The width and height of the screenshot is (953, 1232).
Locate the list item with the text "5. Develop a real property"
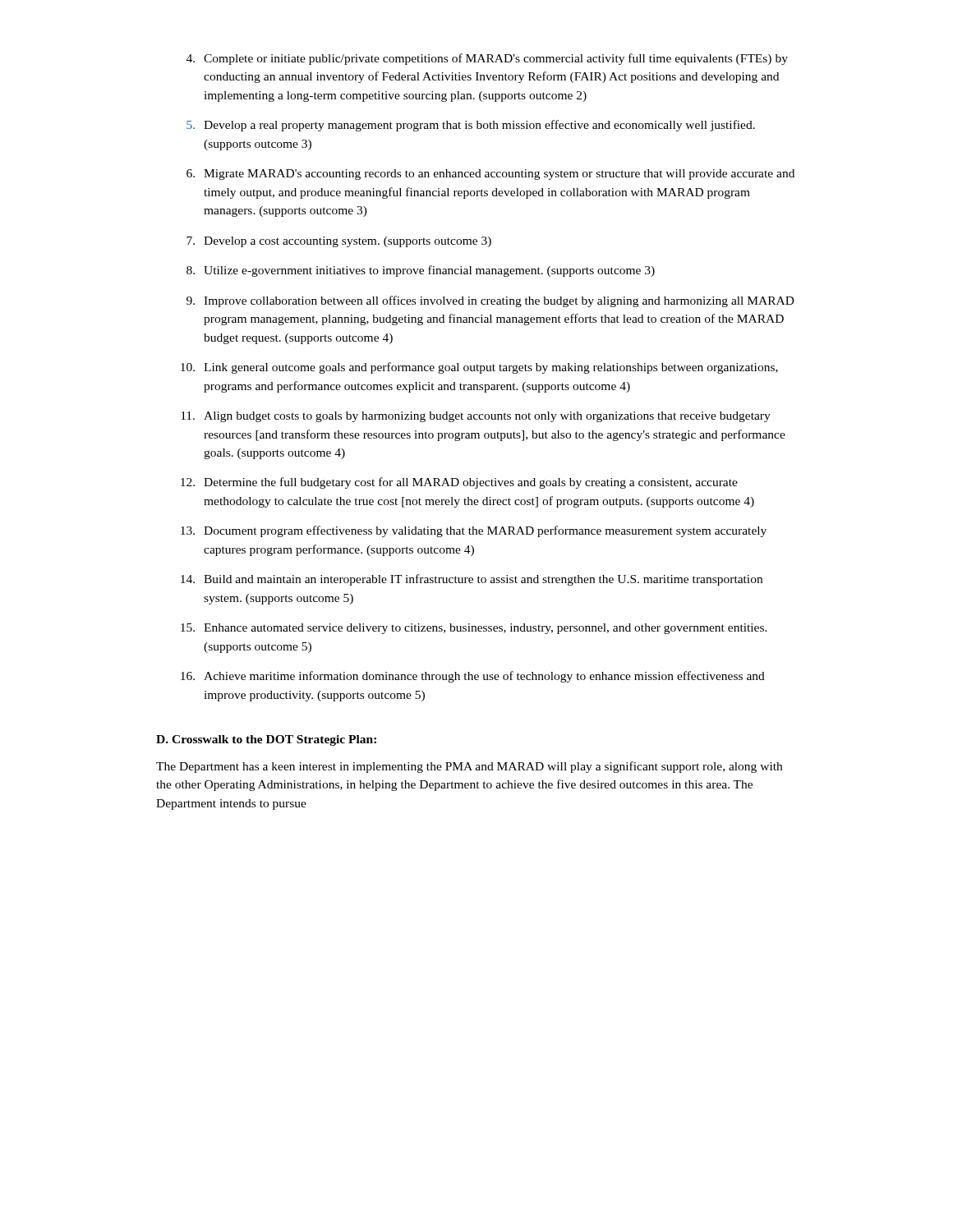[x=476, y=135]
